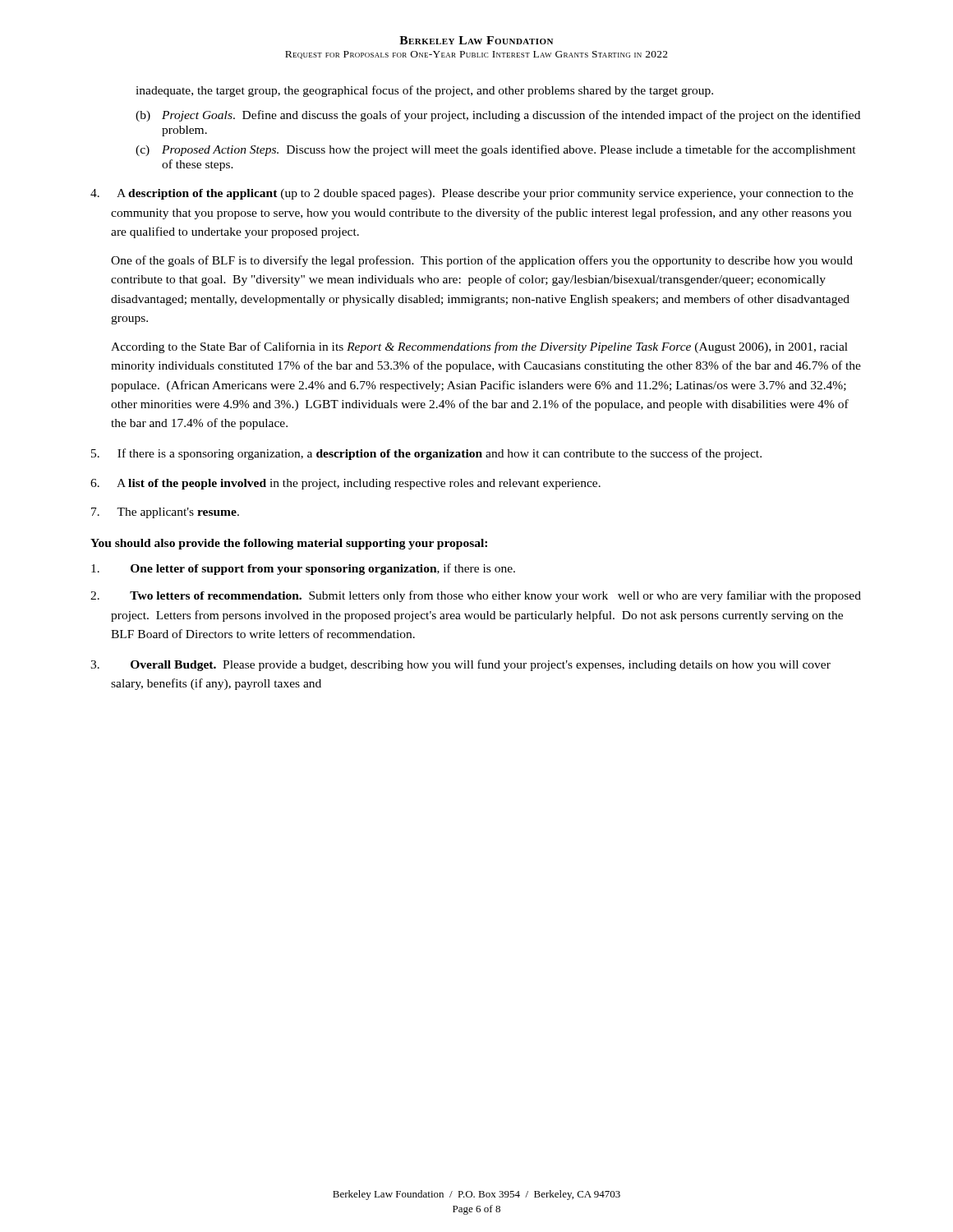
Task: Find the block on this page that starts "3. Overall Budget. Please provide a"
Action: (476, 674)
